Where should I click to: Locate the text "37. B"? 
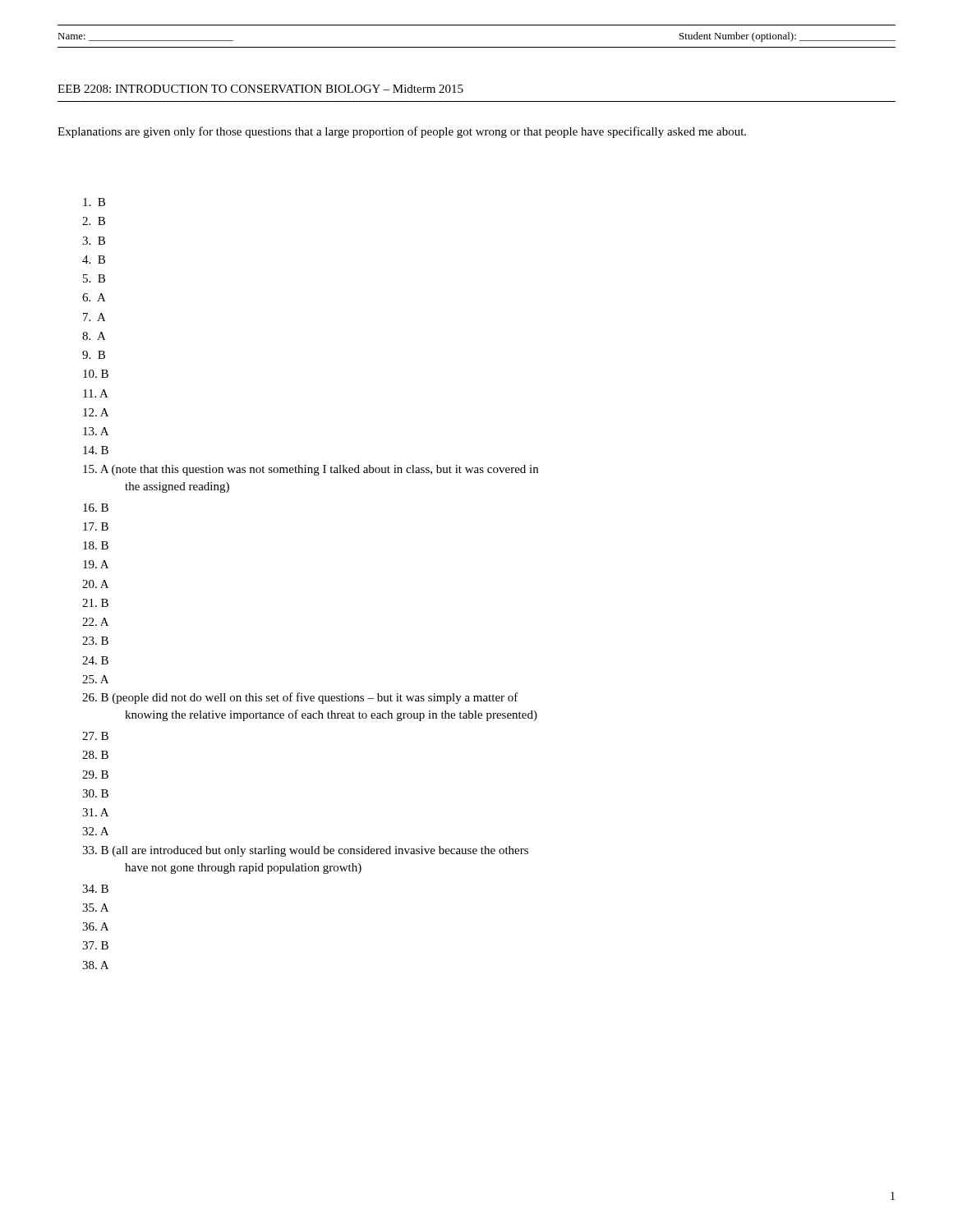(95, 946)
